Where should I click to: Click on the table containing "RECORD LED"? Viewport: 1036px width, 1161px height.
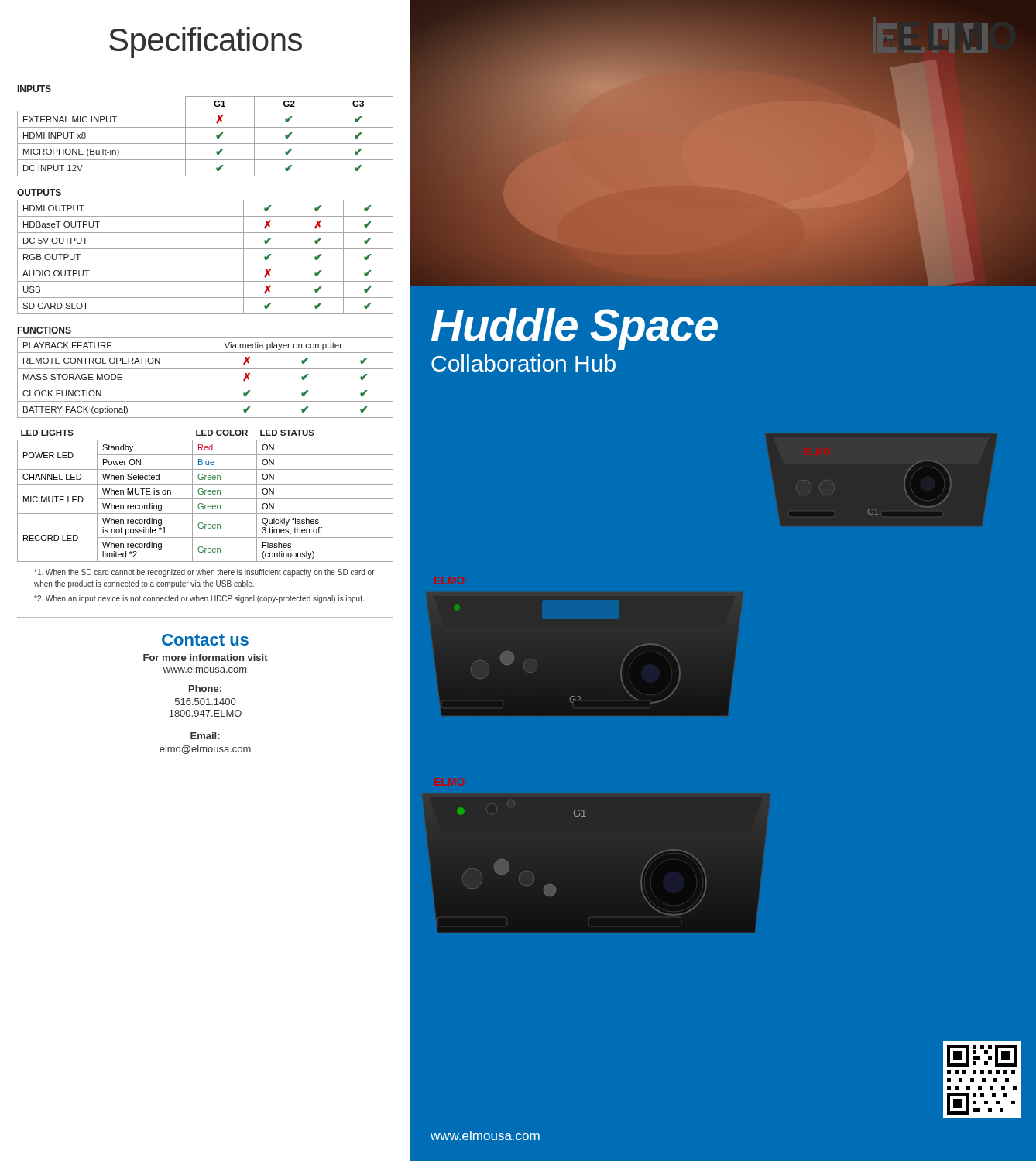click(x=205, y=494)
